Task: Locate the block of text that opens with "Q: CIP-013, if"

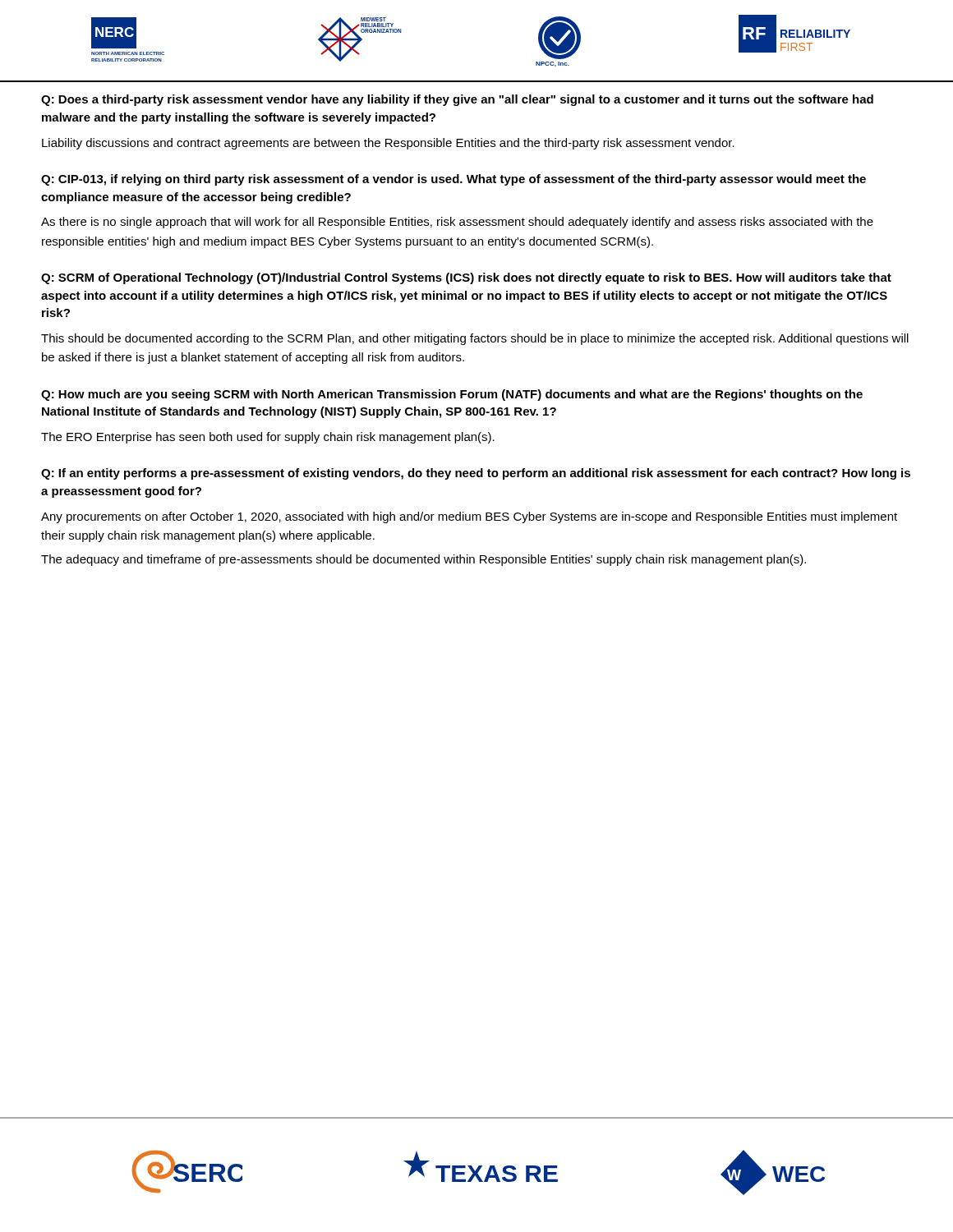Action: click(476, 210)
